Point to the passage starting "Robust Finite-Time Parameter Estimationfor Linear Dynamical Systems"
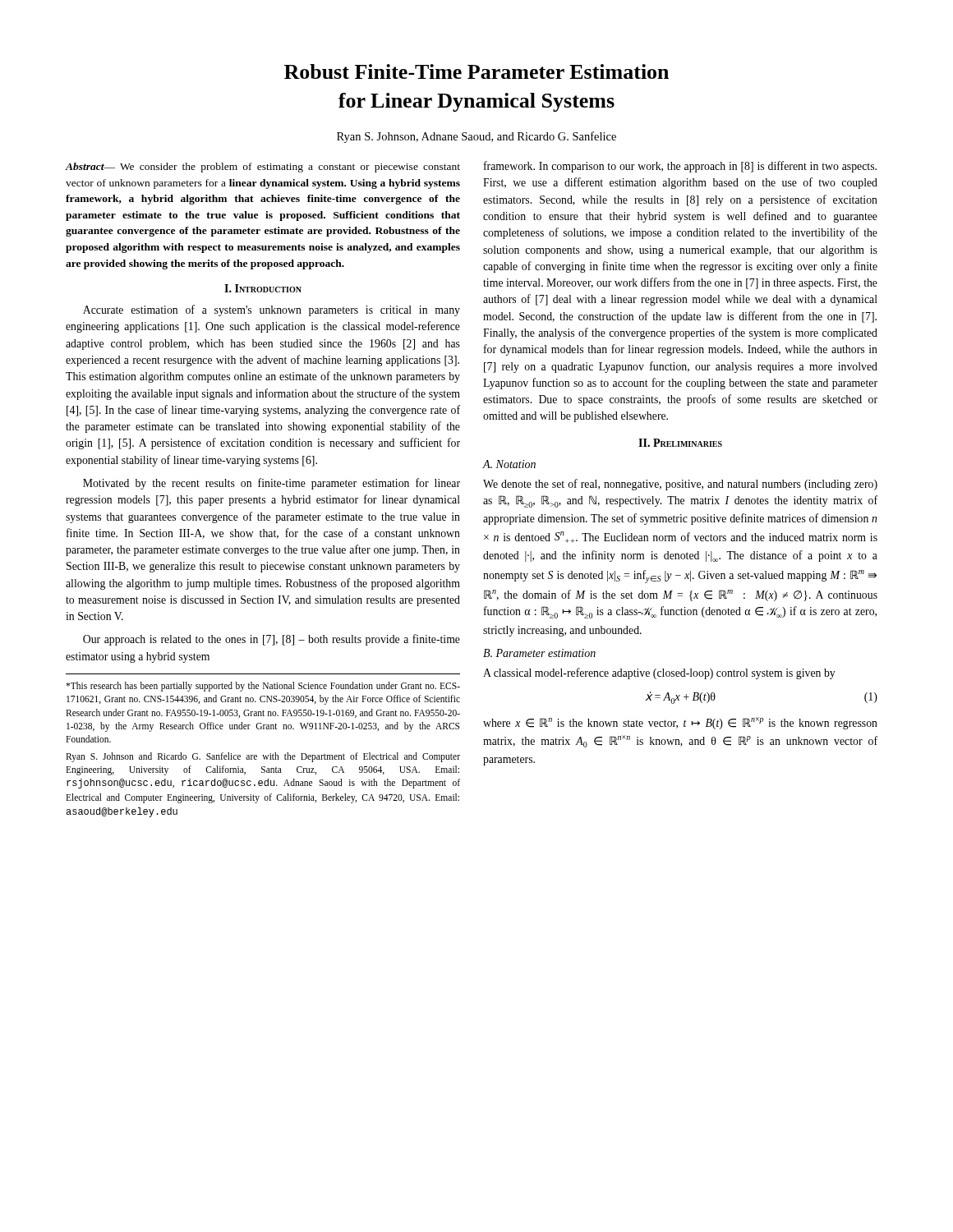Screen dimensions: 1232x953 [476, 86]
